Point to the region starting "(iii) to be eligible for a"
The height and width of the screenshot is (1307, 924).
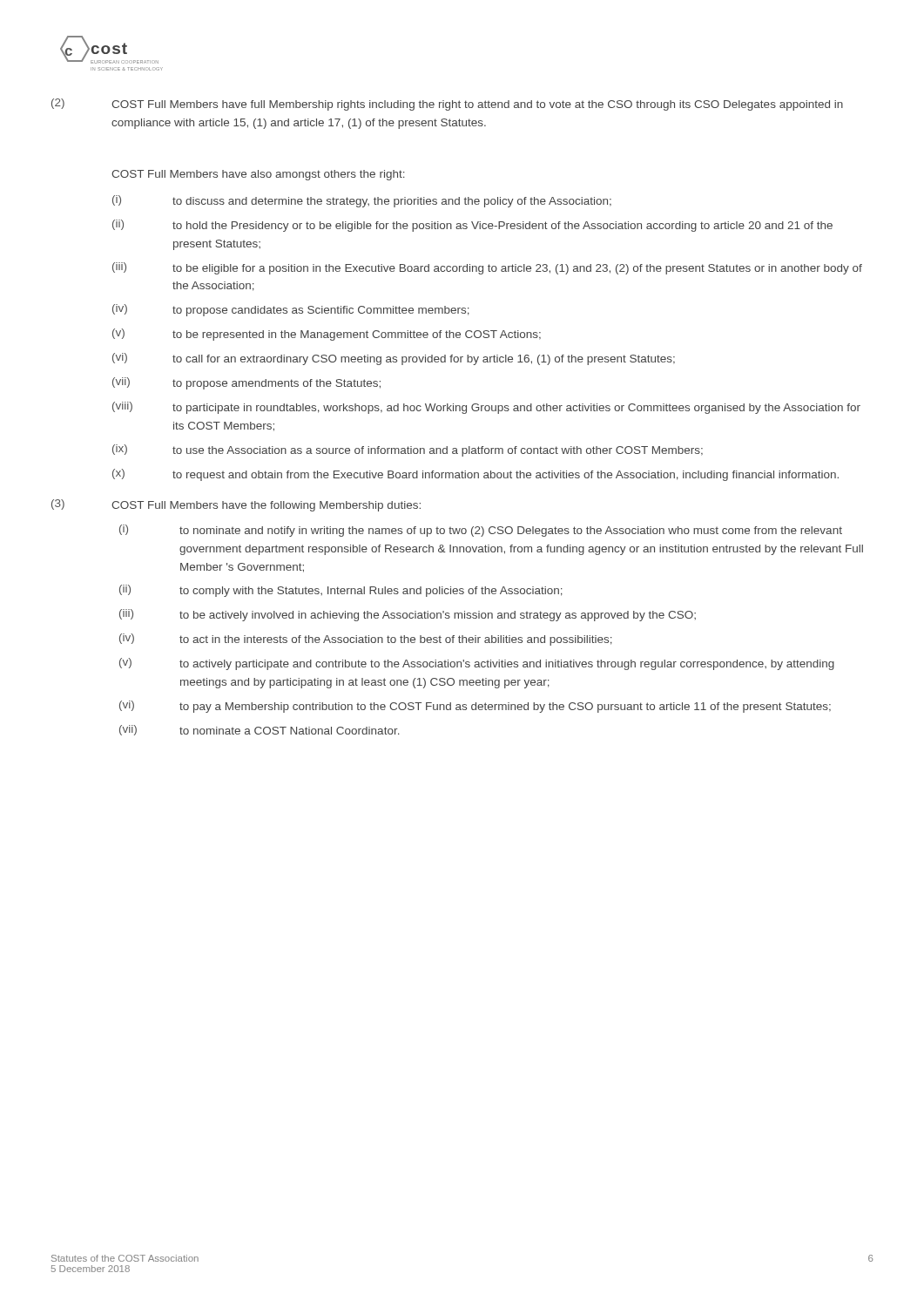point(492,277)
